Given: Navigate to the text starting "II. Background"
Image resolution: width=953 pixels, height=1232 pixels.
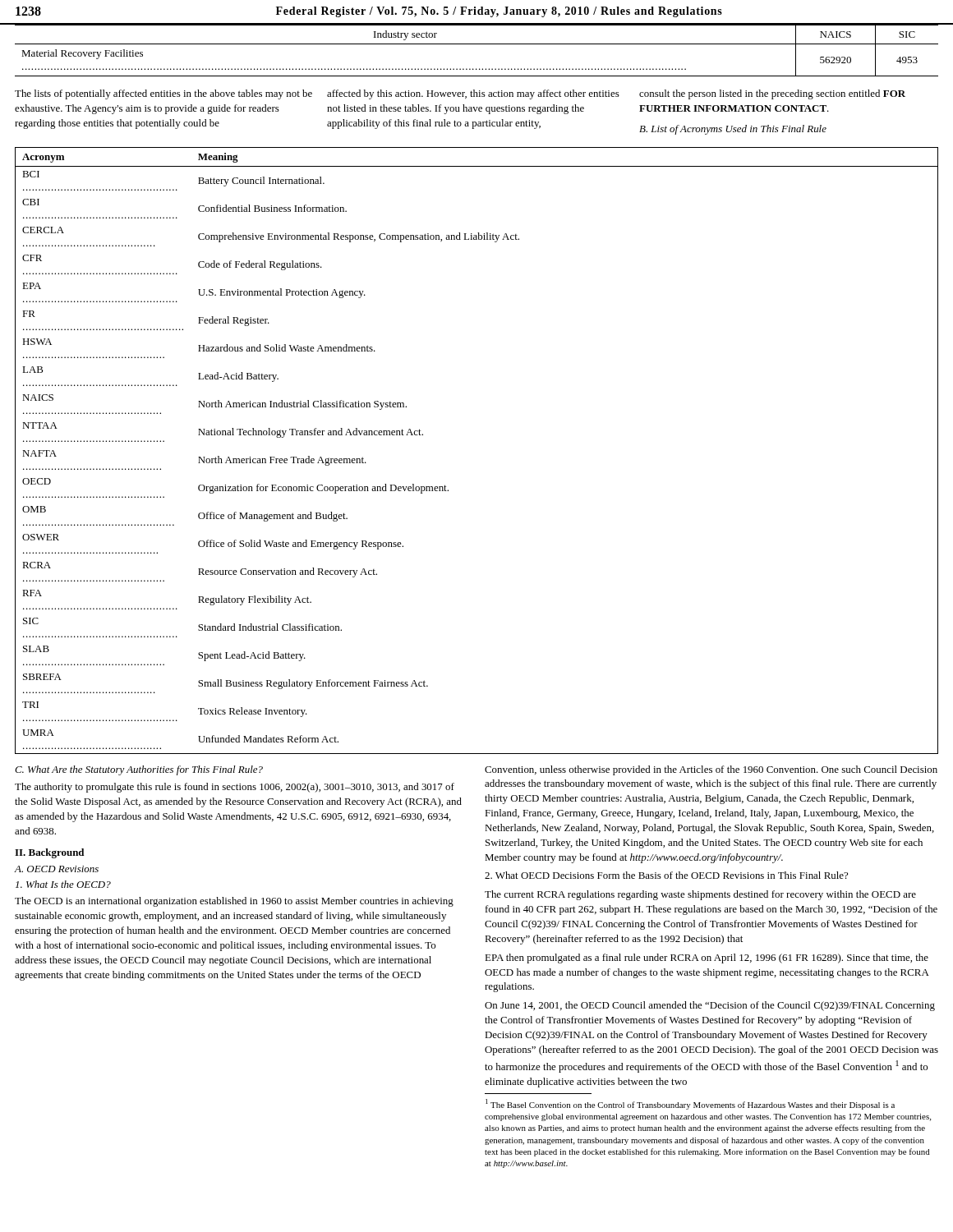Looking at the screenshot, I should [x=50, y=852].
